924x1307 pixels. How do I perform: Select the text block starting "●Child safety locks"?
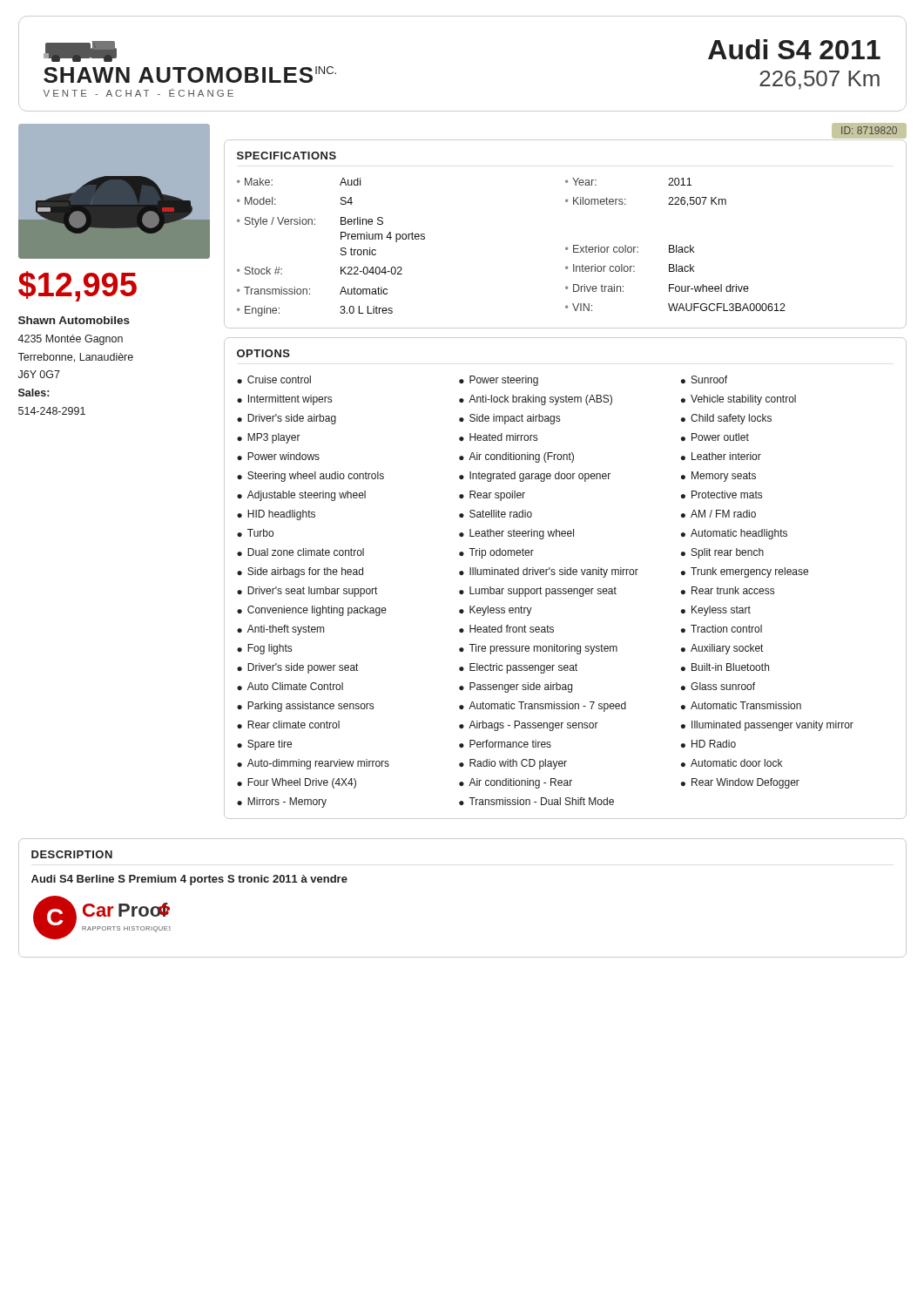(726, 419)
